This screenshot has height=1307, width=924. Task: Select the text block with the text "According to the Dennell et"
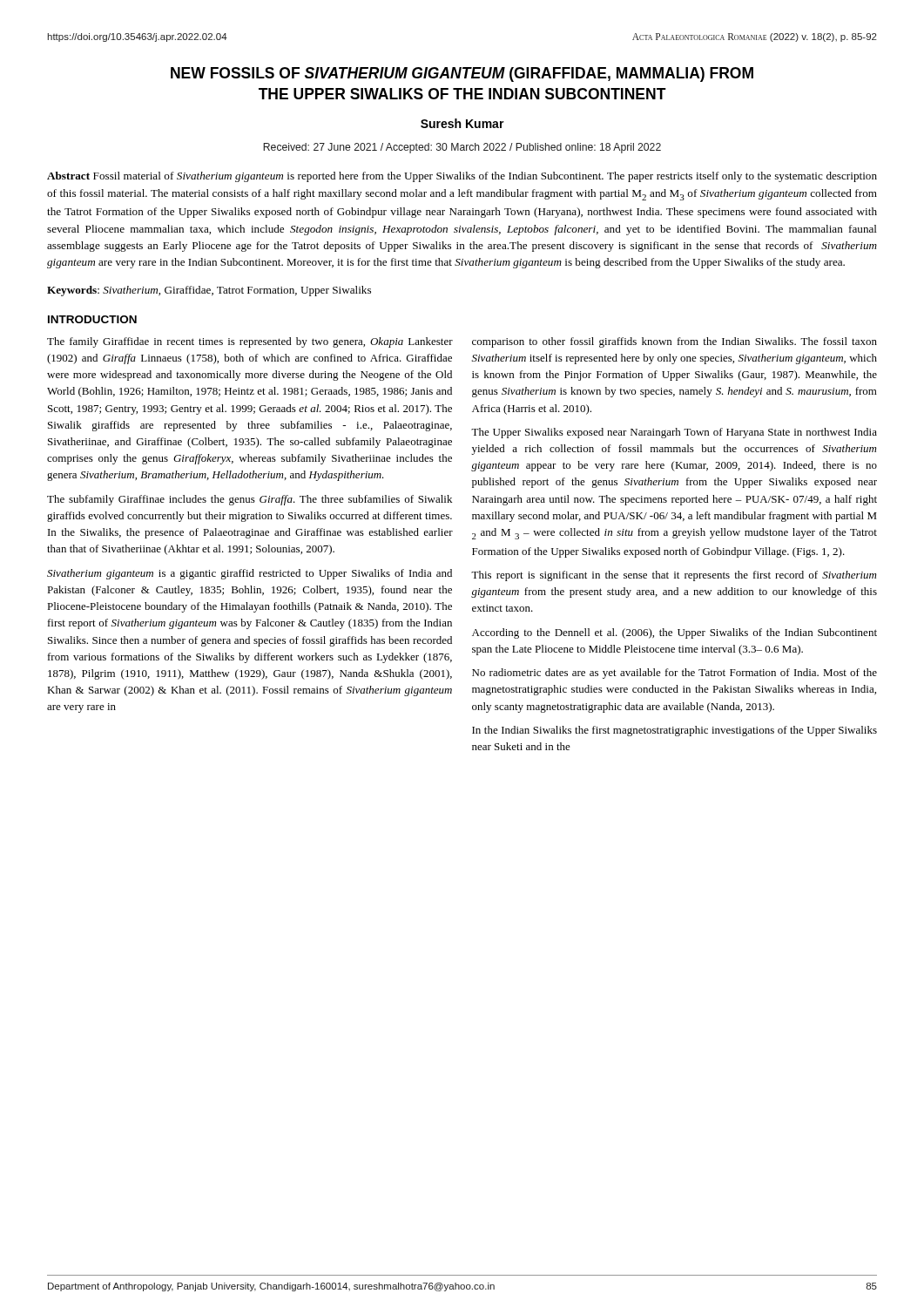(674, 640)
